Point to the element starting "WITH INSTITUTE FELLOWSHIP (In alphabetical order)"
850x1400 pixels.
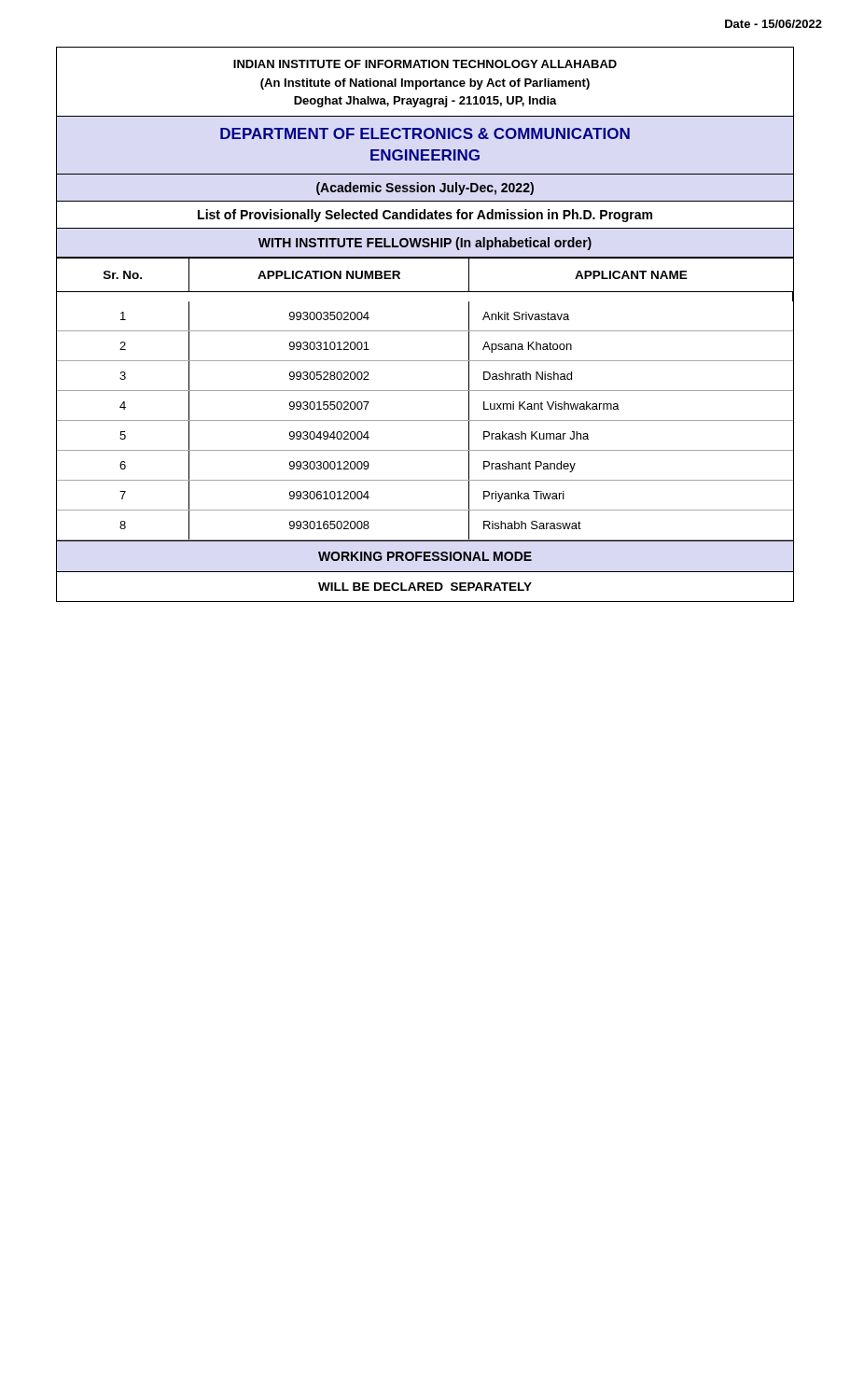(x=425, y=243)
